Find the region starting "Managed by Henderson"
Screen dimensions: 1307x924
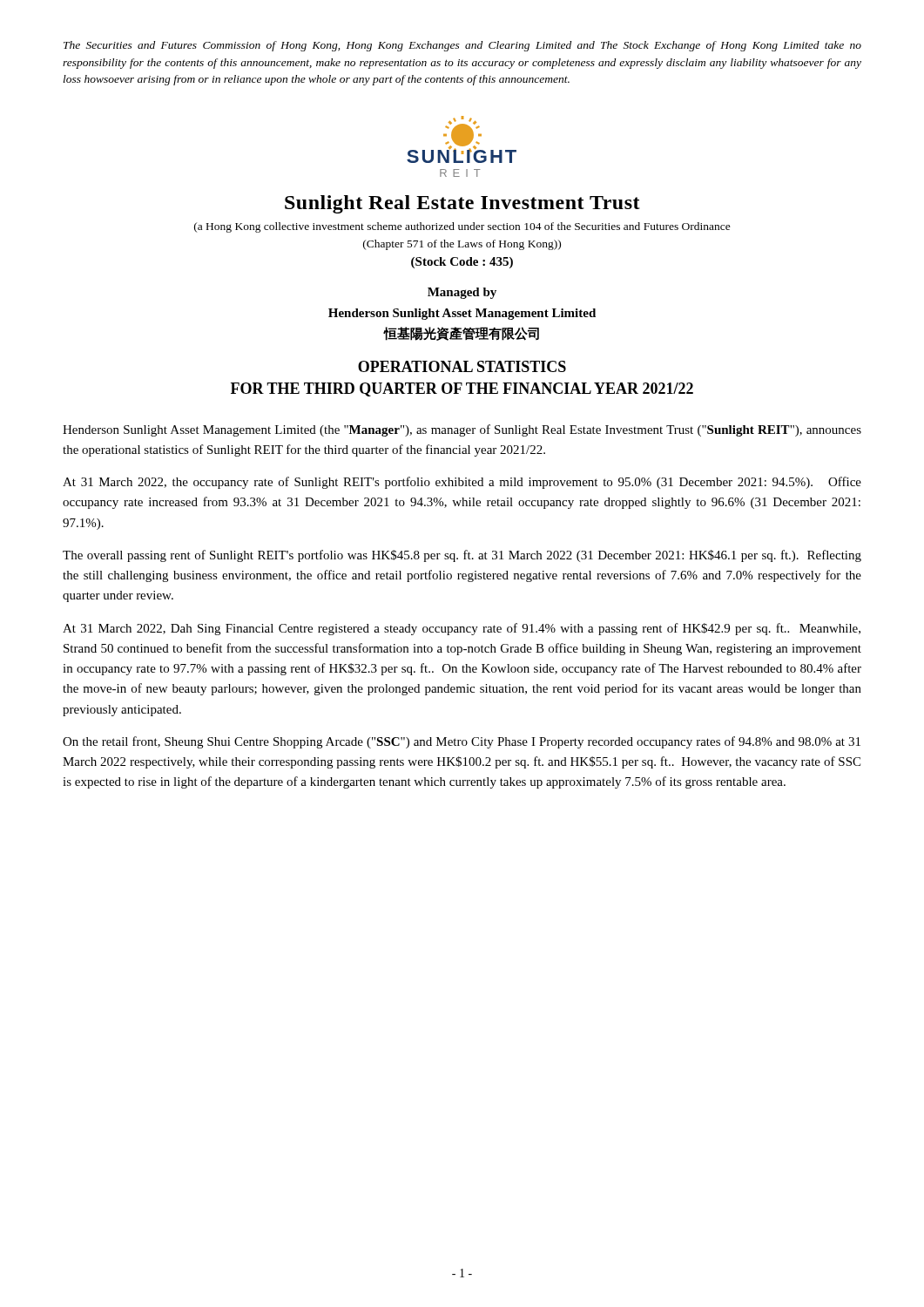[x=462, y=313]
